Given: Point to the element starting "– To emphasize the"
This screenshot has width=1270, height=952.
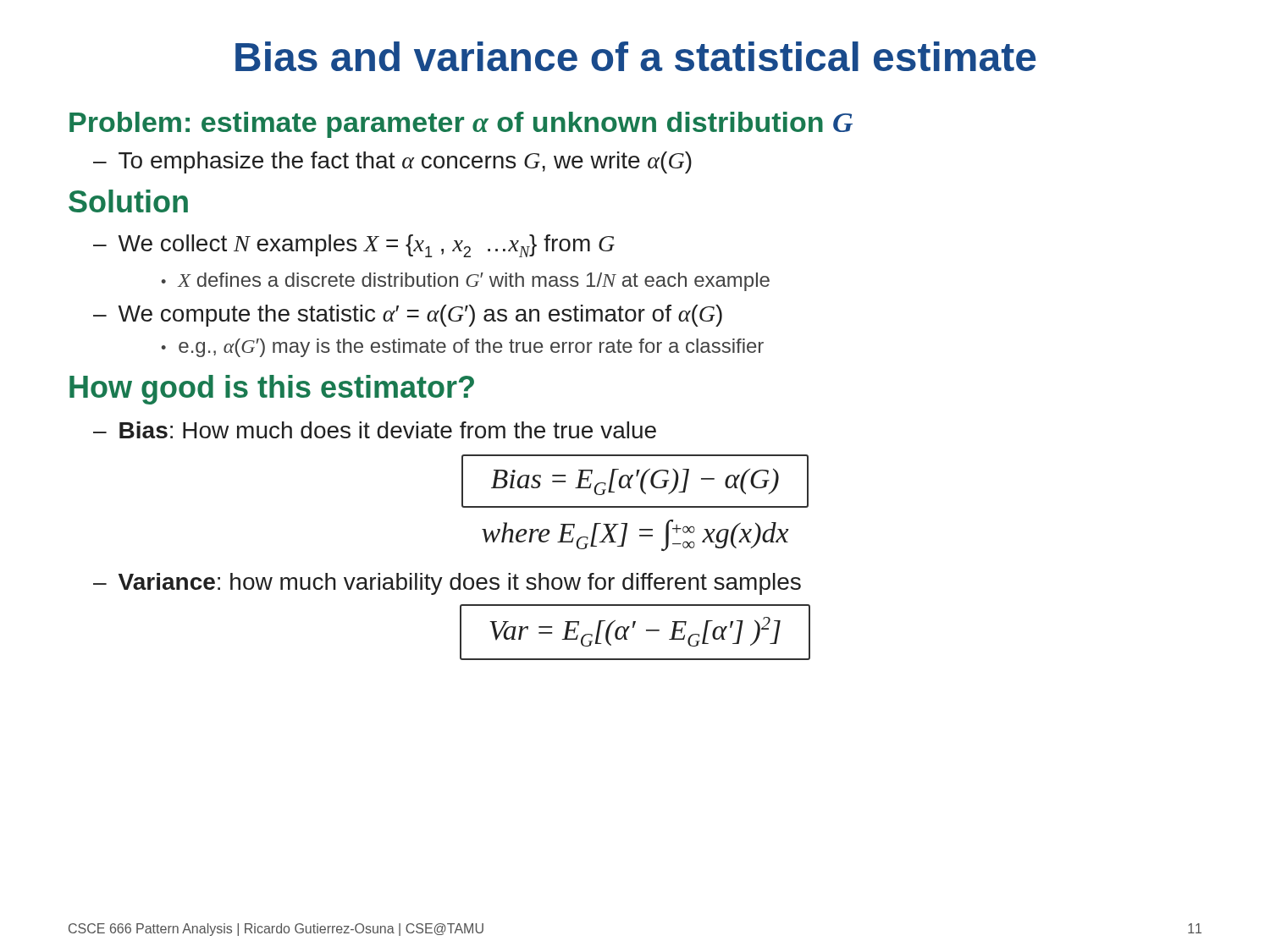Looking at the screenshot, I should (393, 161).
